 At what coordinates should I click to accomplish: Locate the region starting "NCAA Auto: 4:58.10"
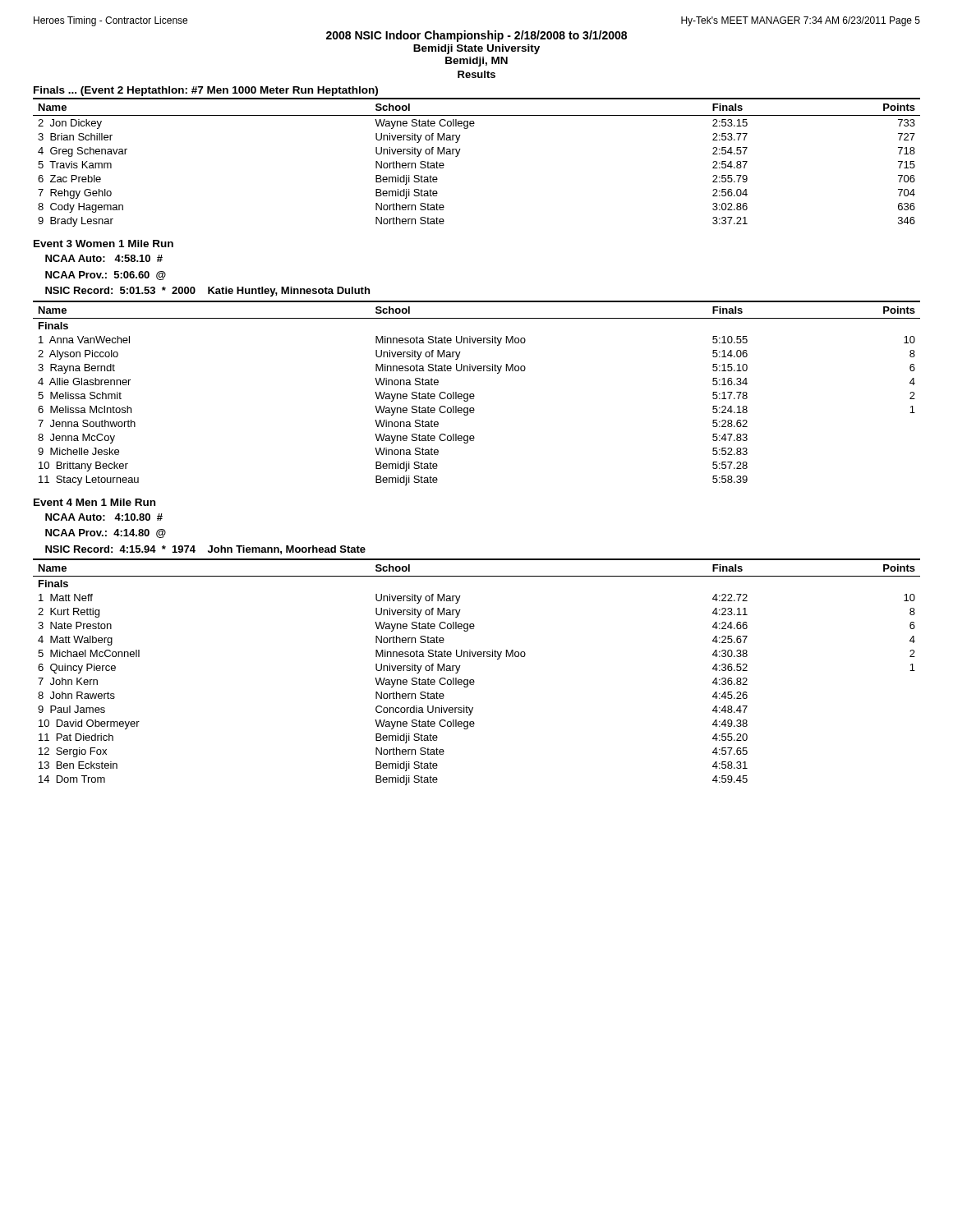click(x=104, y=258)
